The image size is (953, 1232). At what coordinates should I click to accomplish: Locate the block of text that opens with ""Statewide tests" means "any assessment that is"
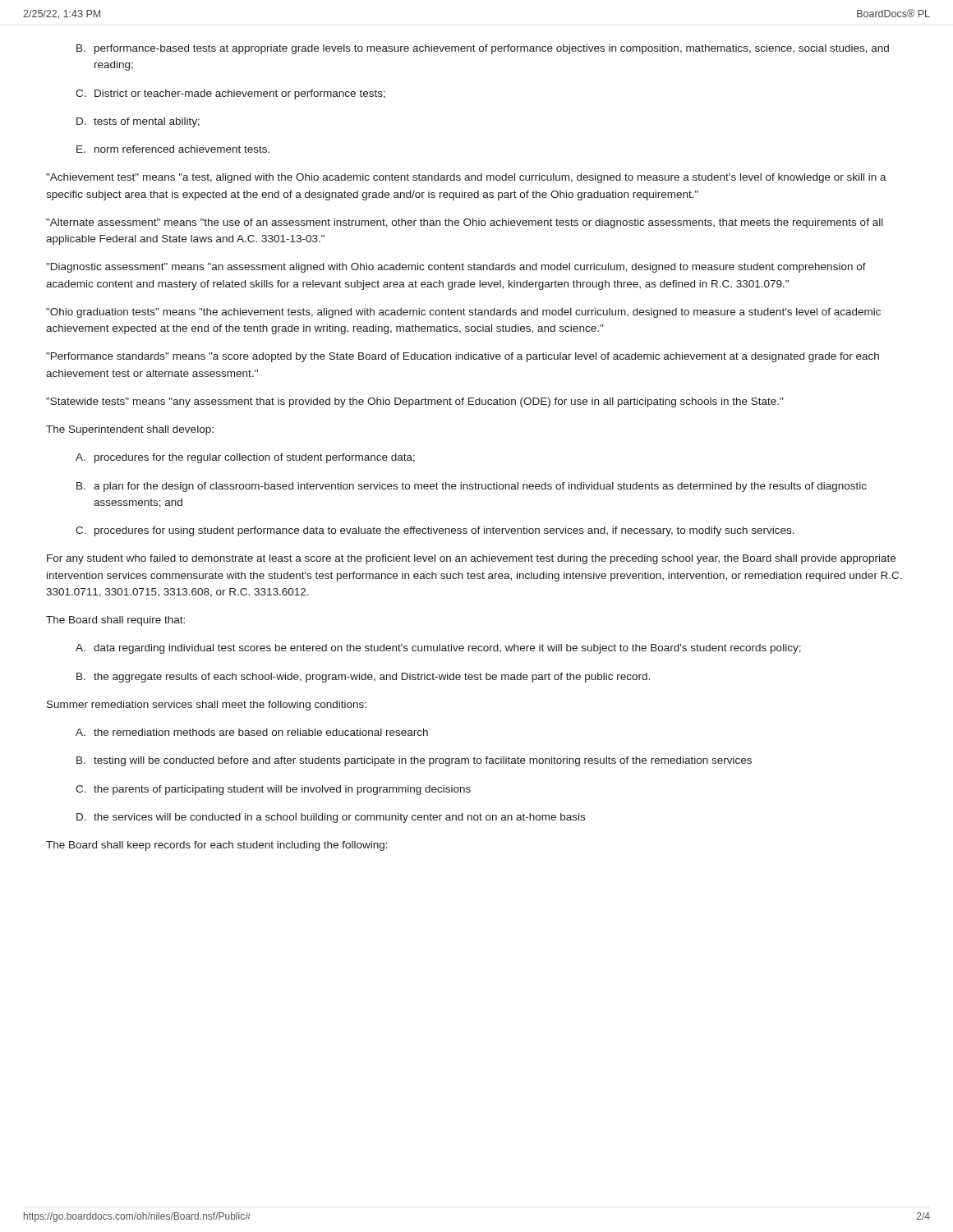click(415, 401)
